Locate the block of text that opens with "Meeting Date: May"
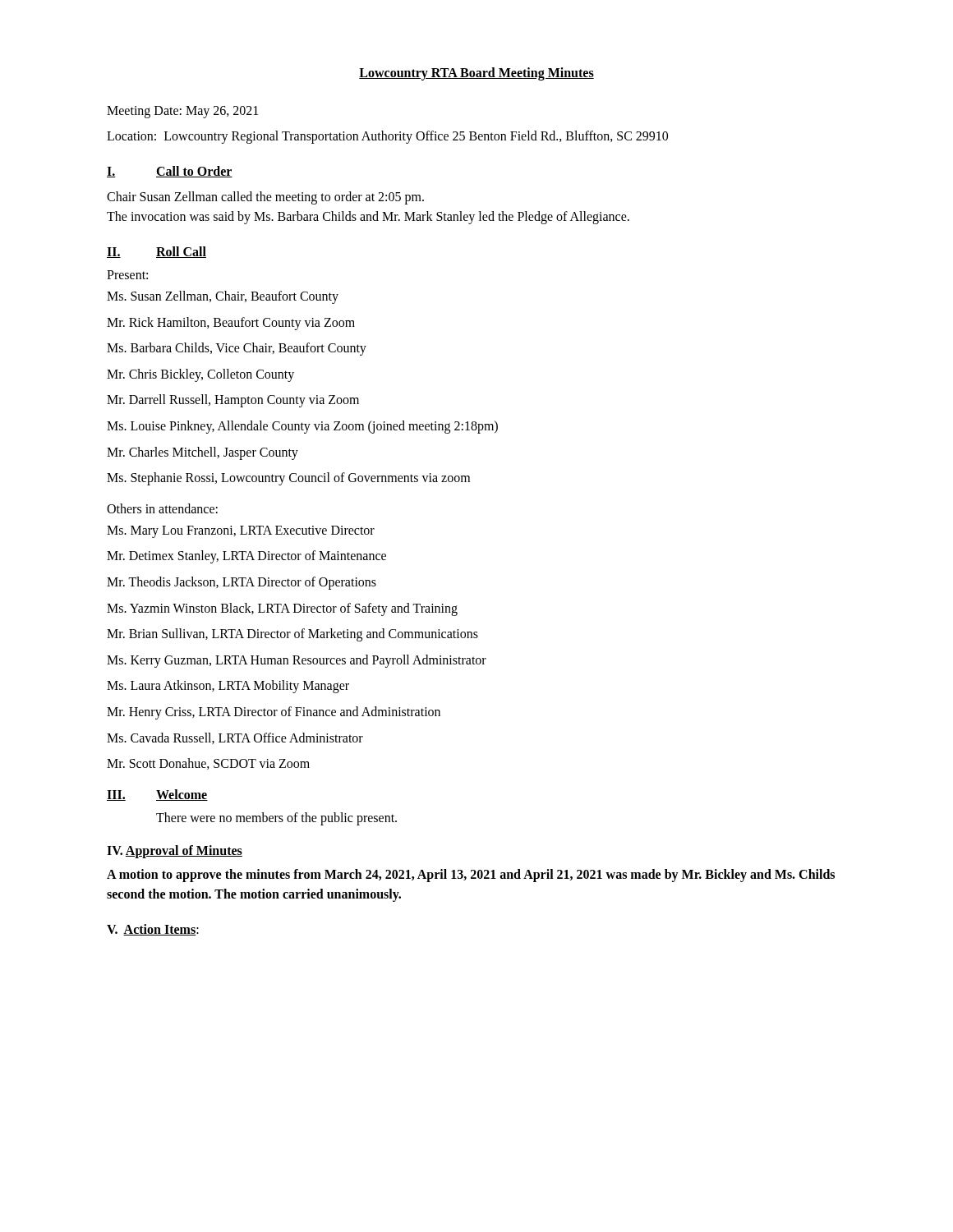This screenshot has height=1232, width=953. click(x=183, y=110)
